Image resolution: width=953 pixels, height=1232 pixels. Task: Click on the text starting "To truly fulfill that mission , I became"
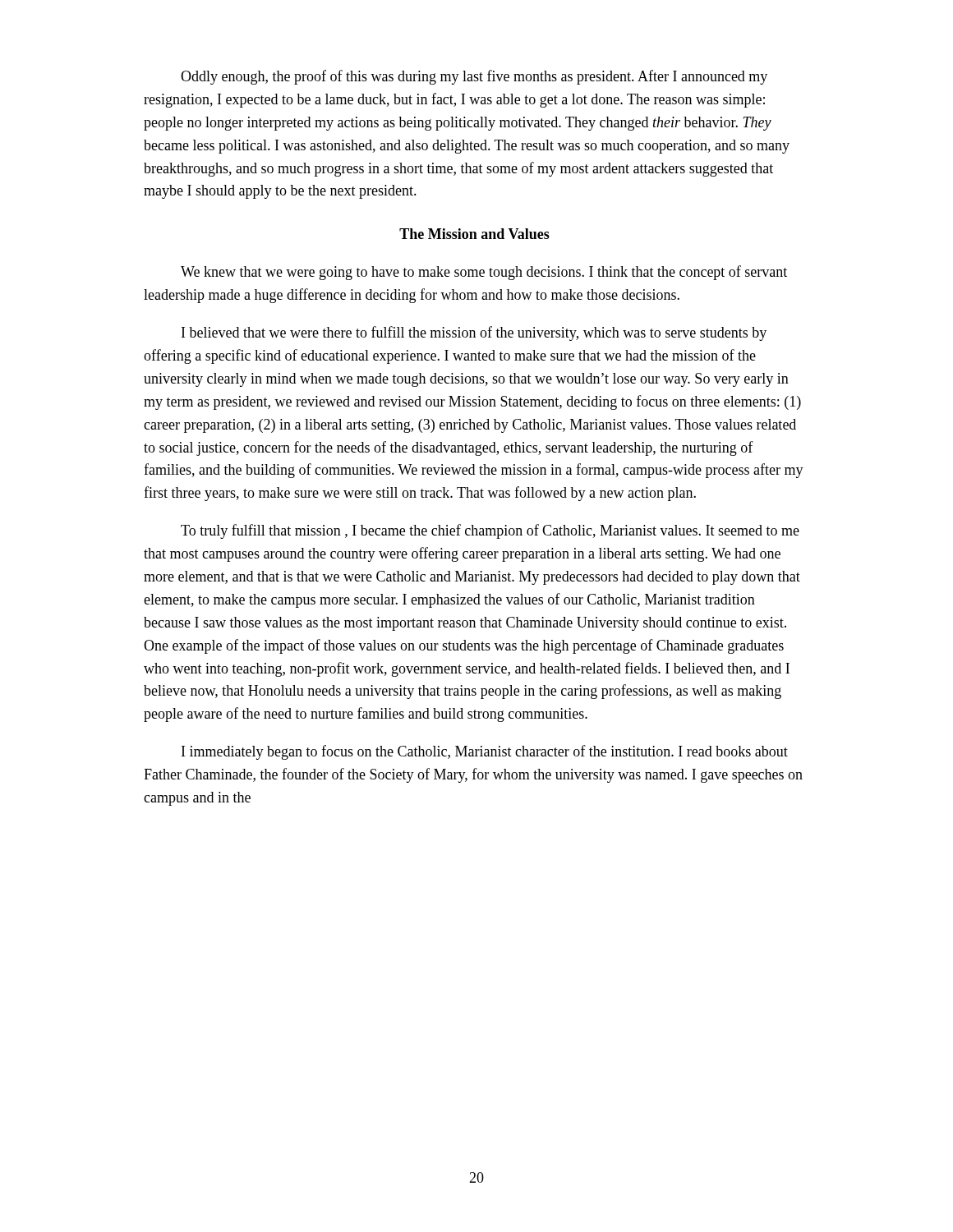coord(474,623)
